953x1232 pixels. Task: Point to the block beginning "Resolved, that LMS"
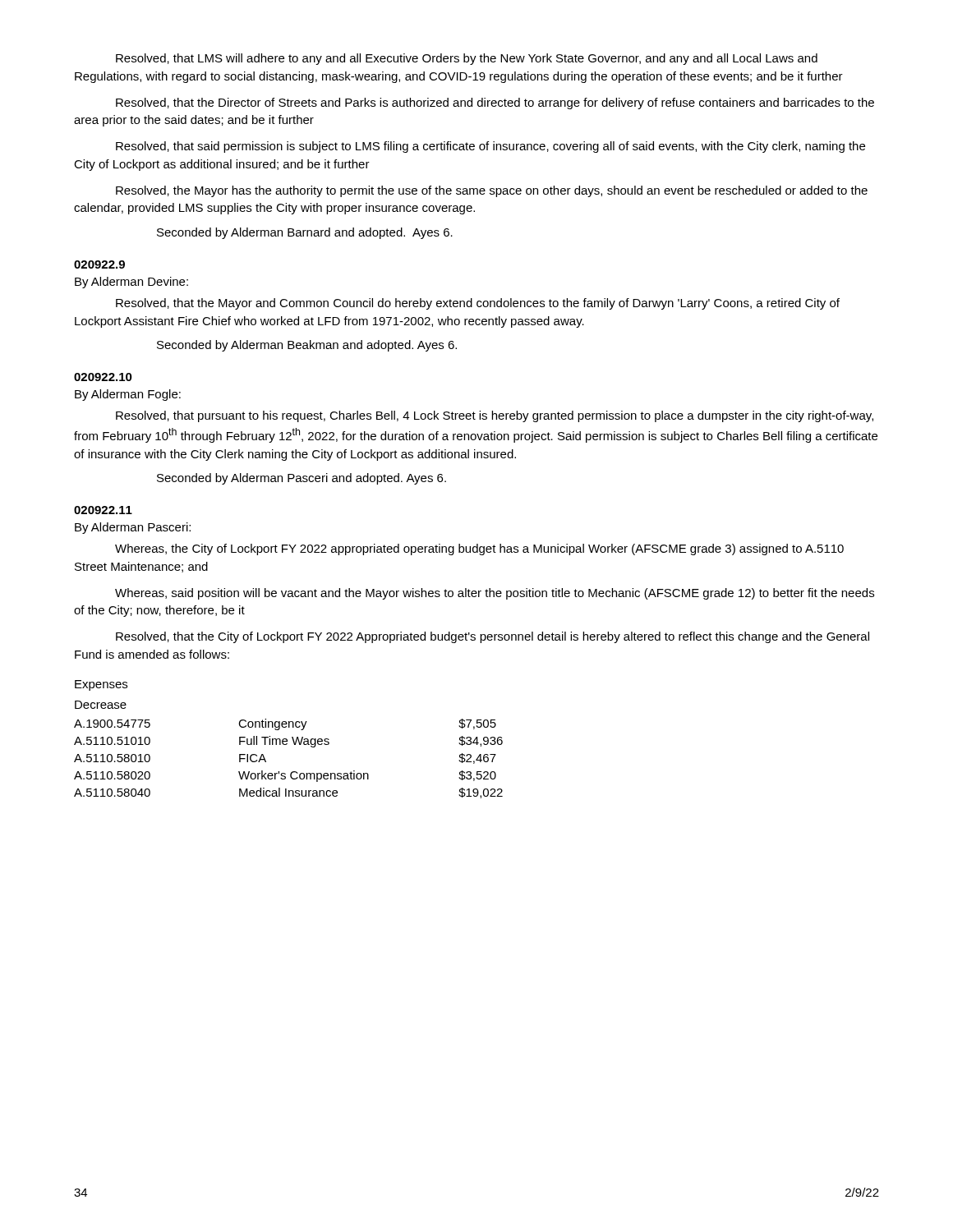[x=458, y=67]
